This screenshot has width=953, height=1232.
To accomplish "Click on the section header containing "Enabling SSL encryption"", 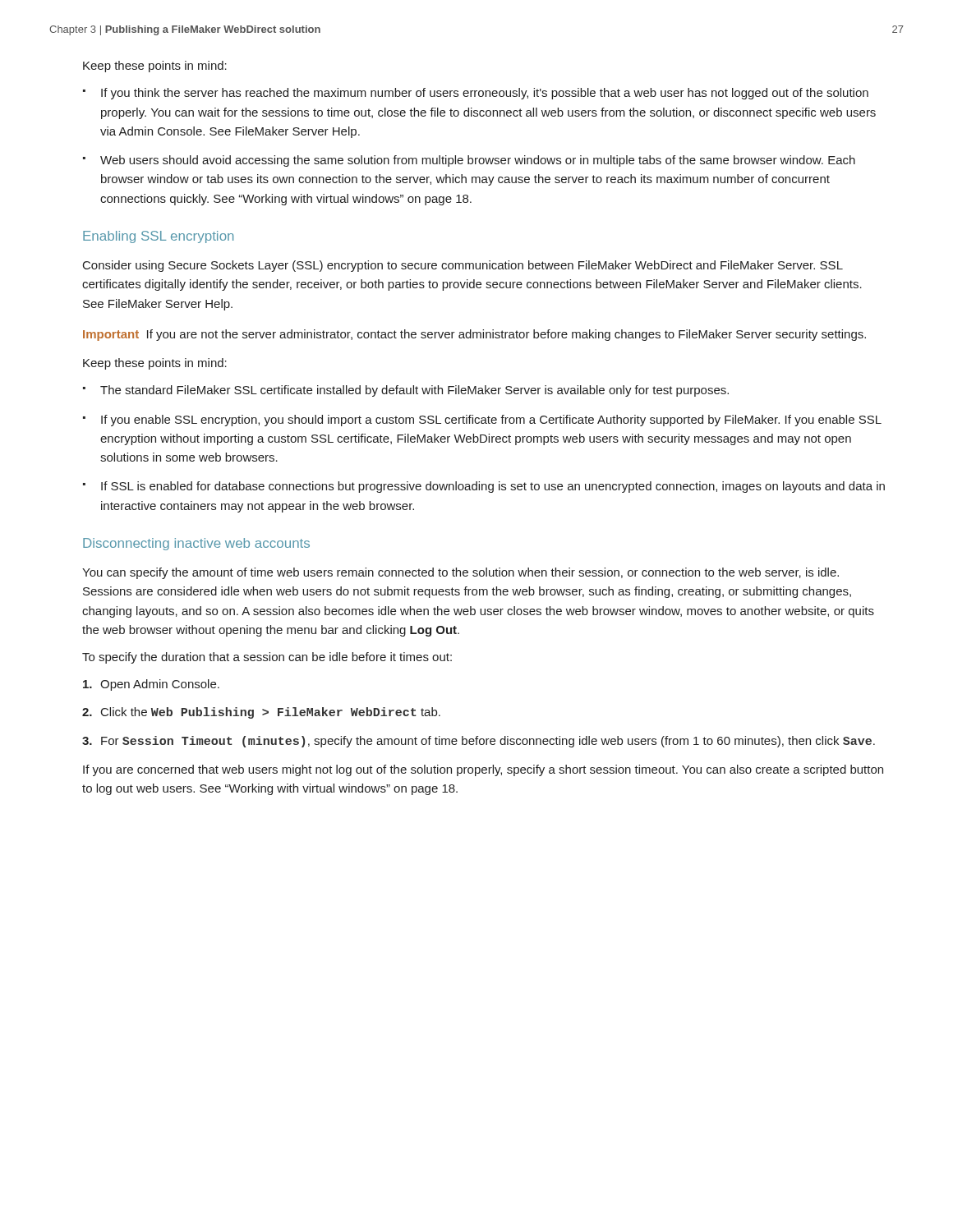I will [158, 237].
